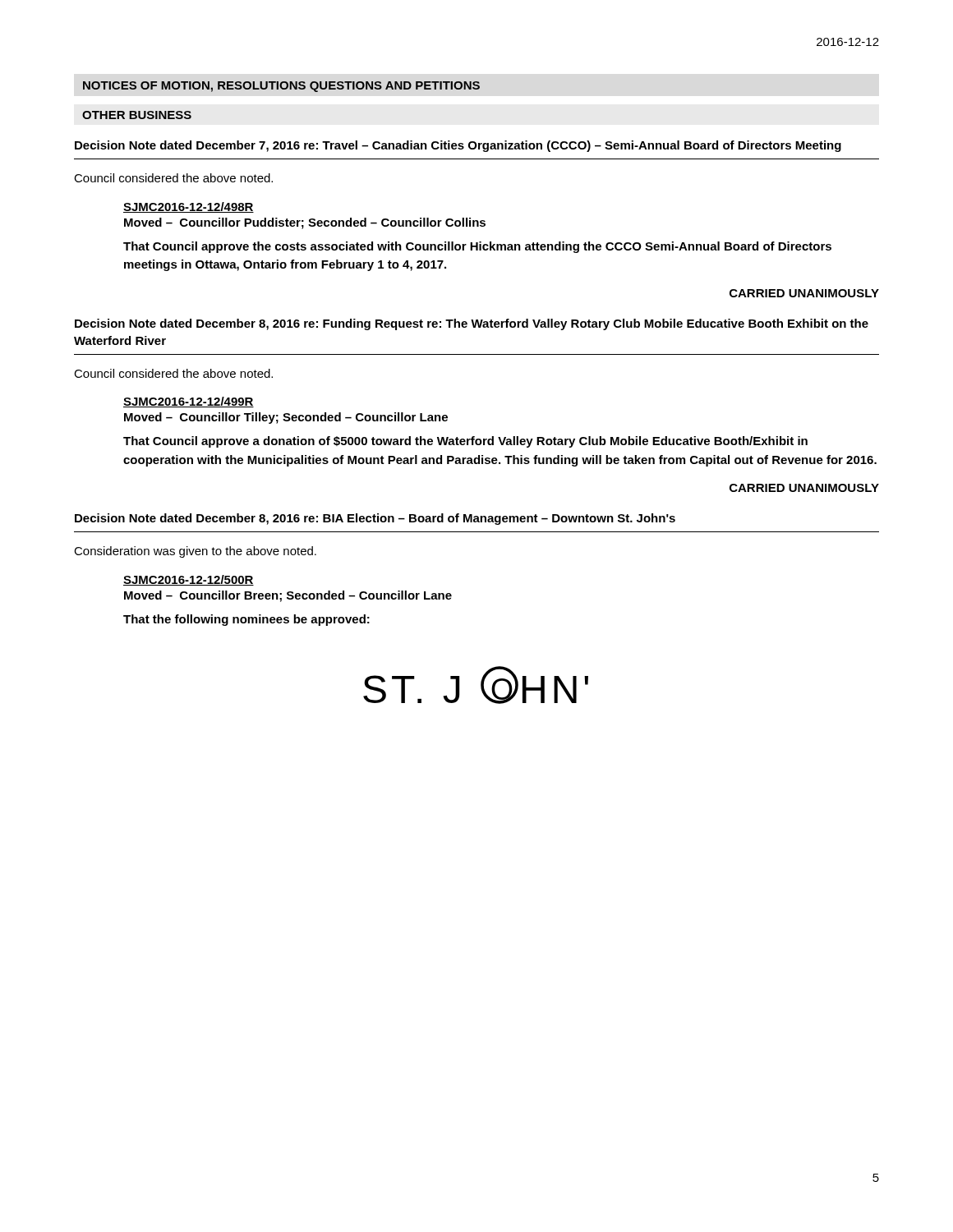This screenshot has height=1232, width=953.
Task: Find the text block with the text "SJMC2016-12-12/498R Moved –"
Action: click(501, 237)
